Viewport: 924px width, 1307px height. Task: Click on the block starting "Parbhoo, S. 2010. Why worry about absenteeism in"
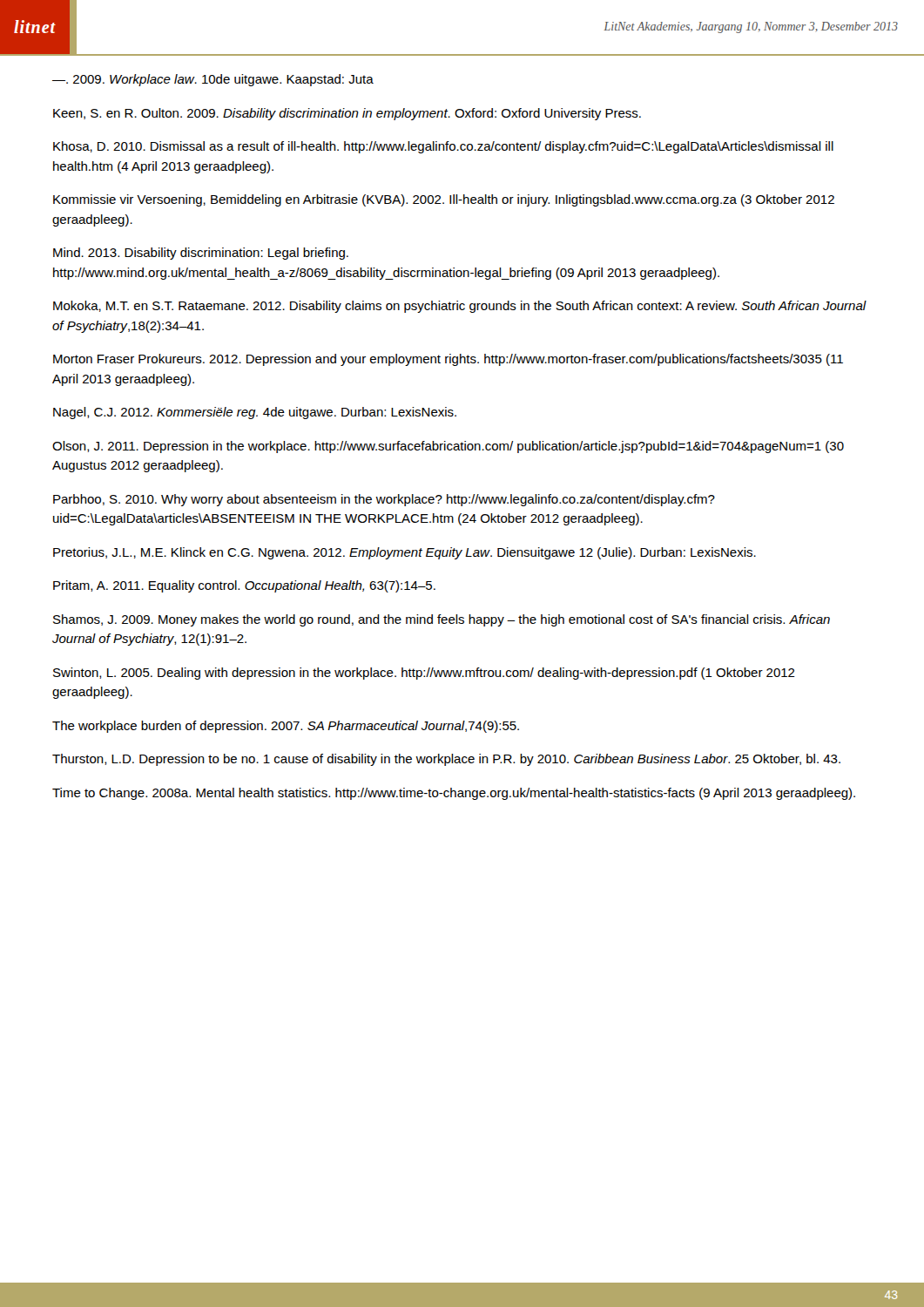point(384,508)
